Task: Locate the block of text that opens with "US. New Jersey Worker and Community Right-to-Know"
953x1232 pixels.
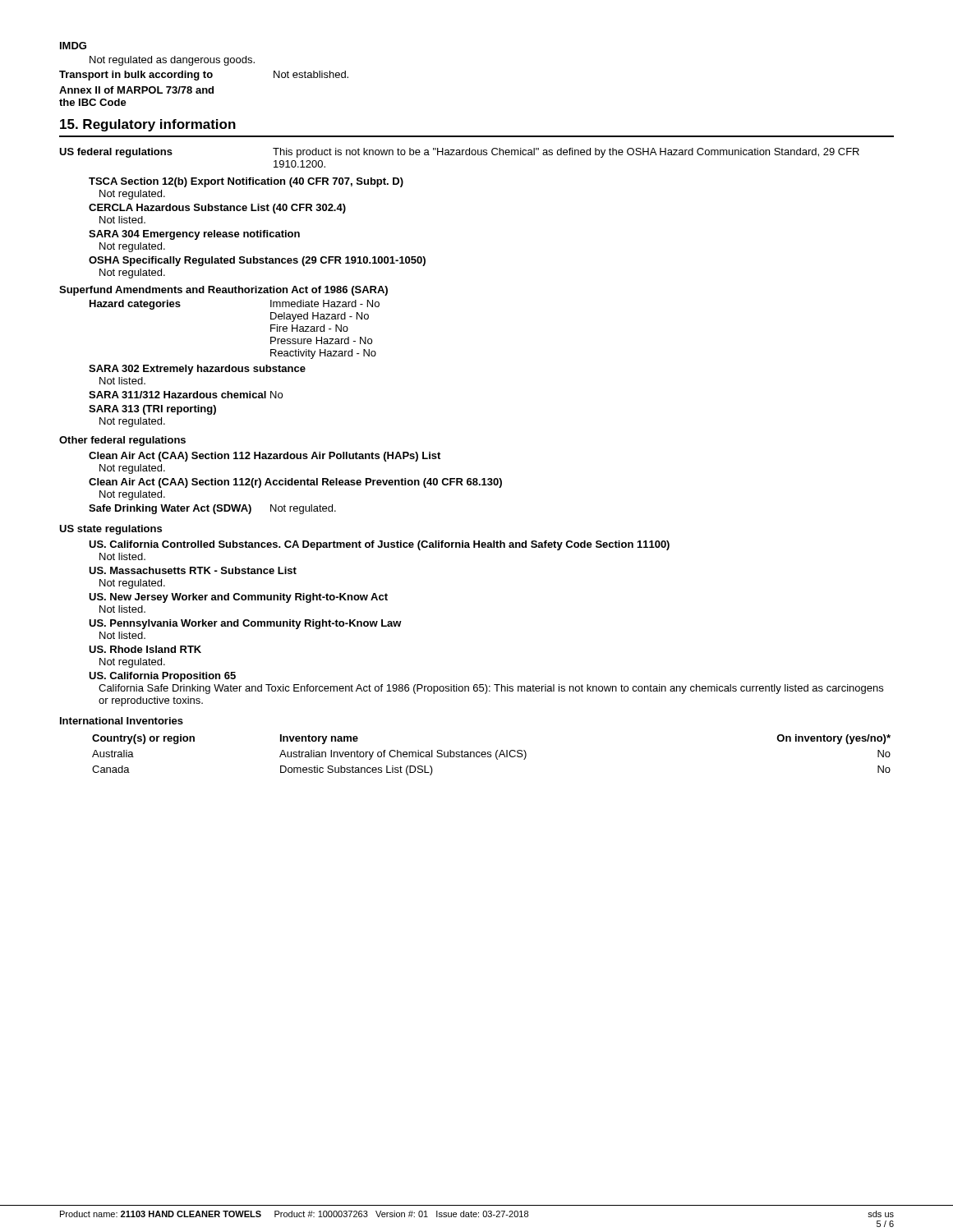Action: pyautogui.click(x=238, y=598)
